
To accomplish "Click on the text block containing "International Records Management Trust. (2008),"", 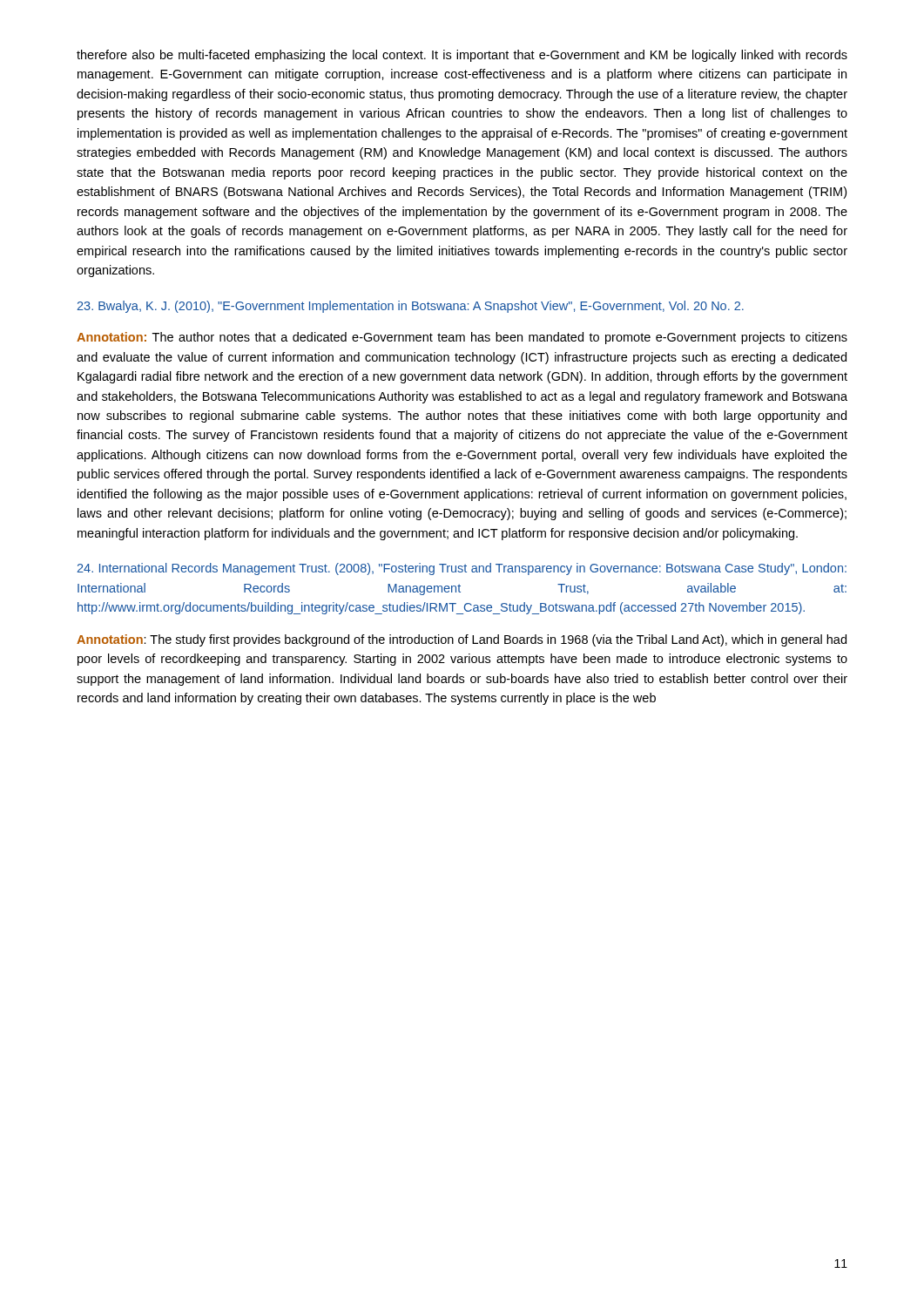I will [x=462, y=588].
